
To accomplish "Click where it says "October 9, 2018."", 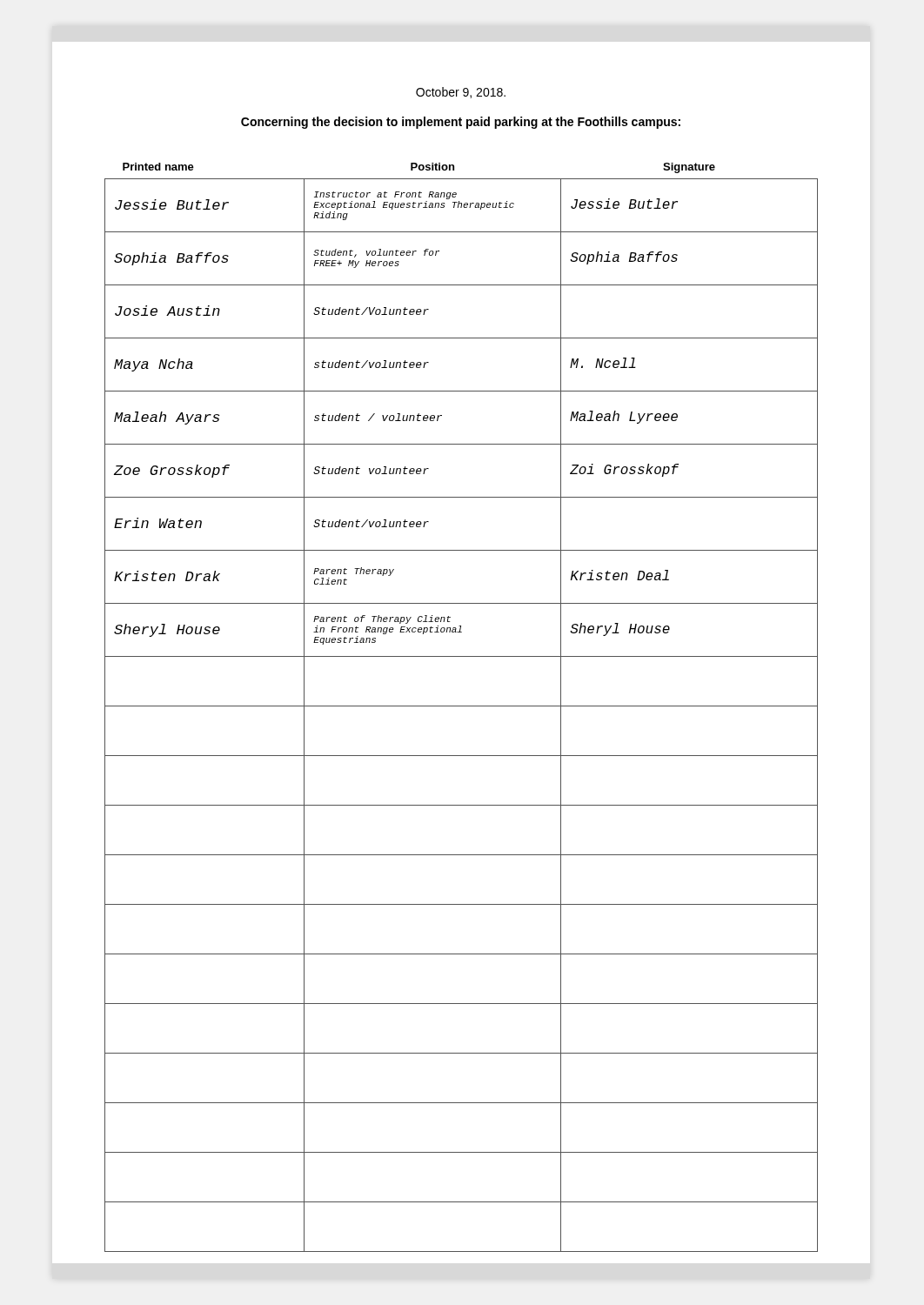I will point(461,92).
